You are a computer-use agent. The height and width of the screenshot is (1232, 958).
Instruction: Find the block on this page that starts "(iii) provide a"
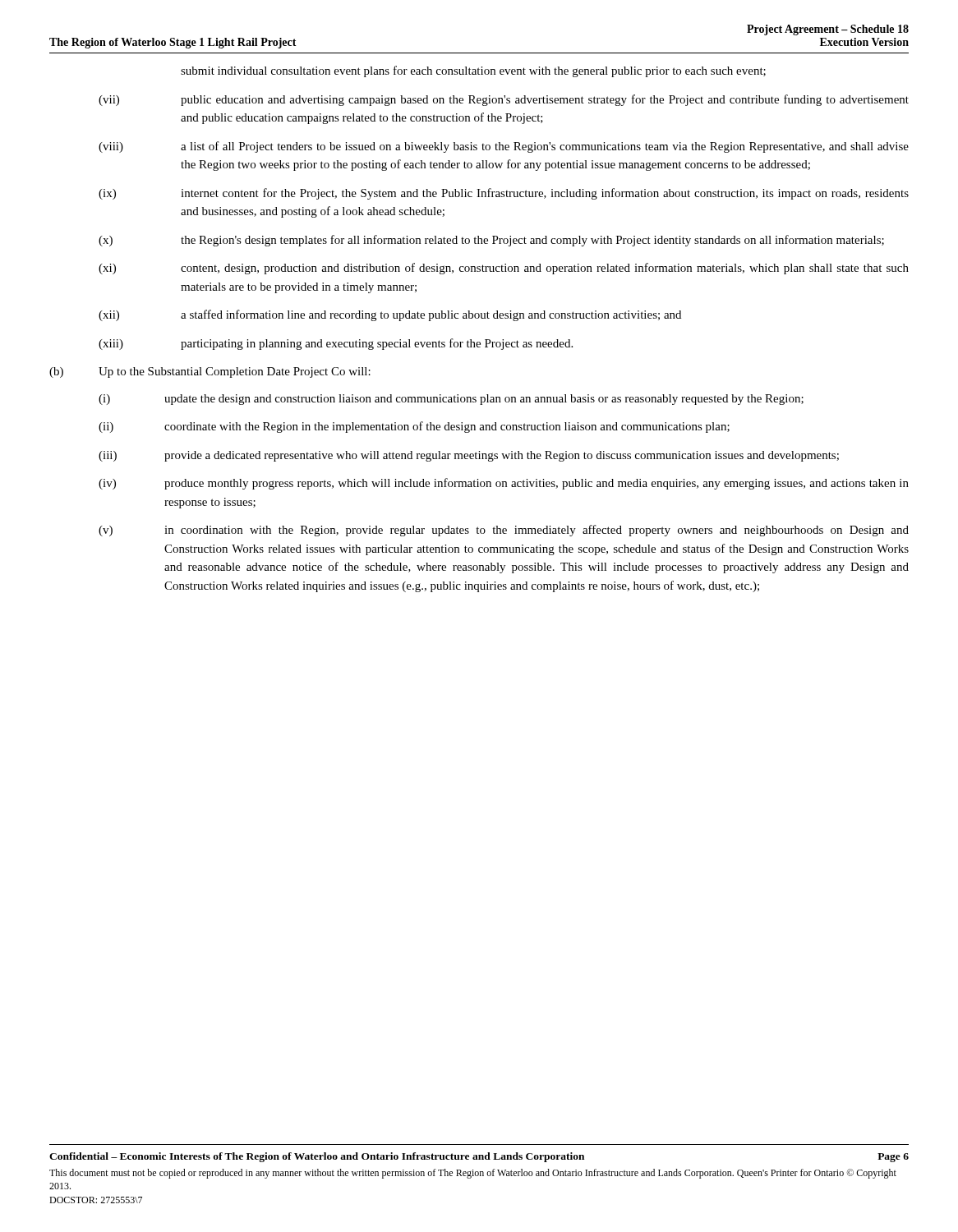pyautogui.click(x=504, y=455)
